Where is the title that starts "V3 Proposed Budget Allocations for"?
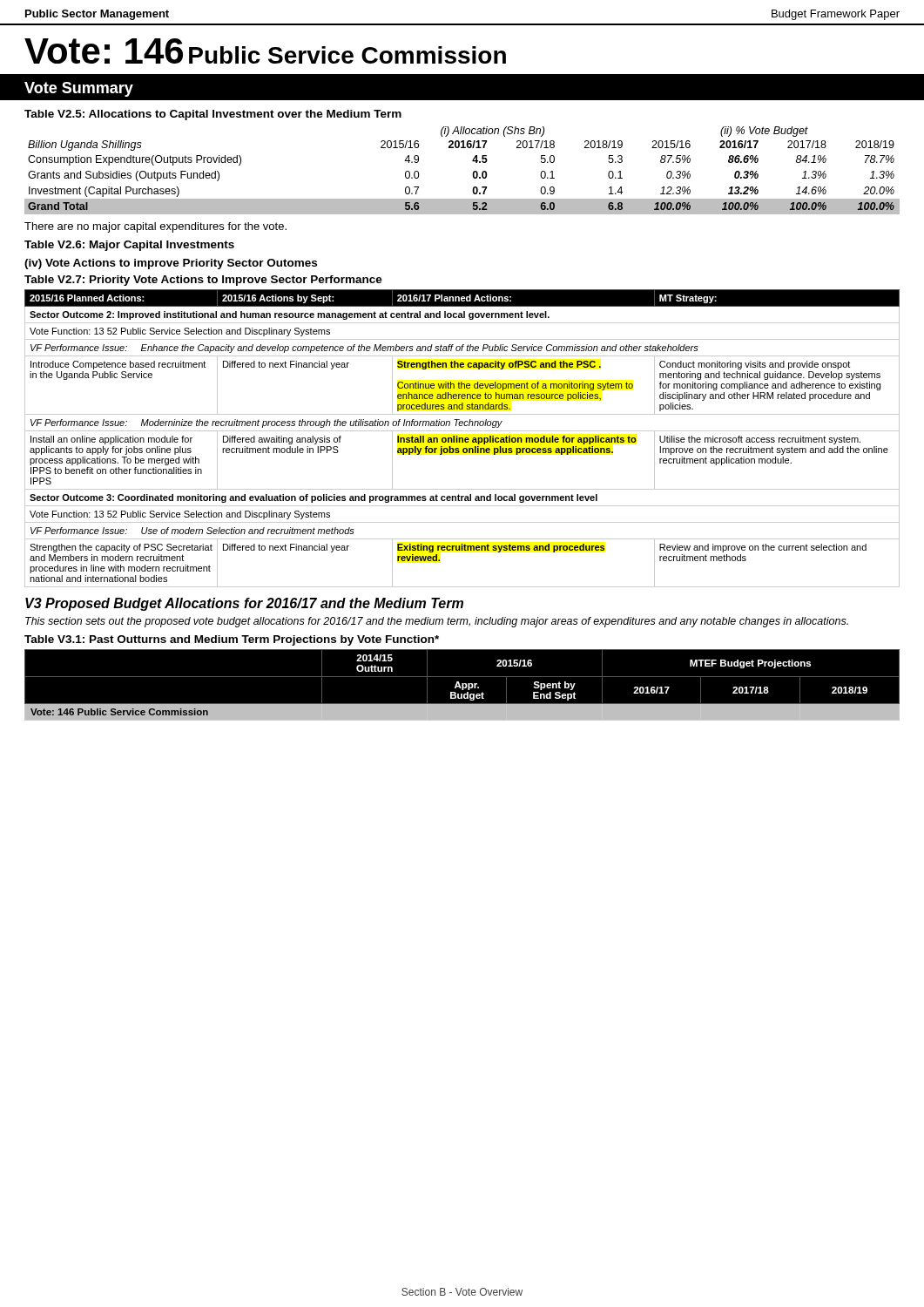 click(x=244, y=603)
